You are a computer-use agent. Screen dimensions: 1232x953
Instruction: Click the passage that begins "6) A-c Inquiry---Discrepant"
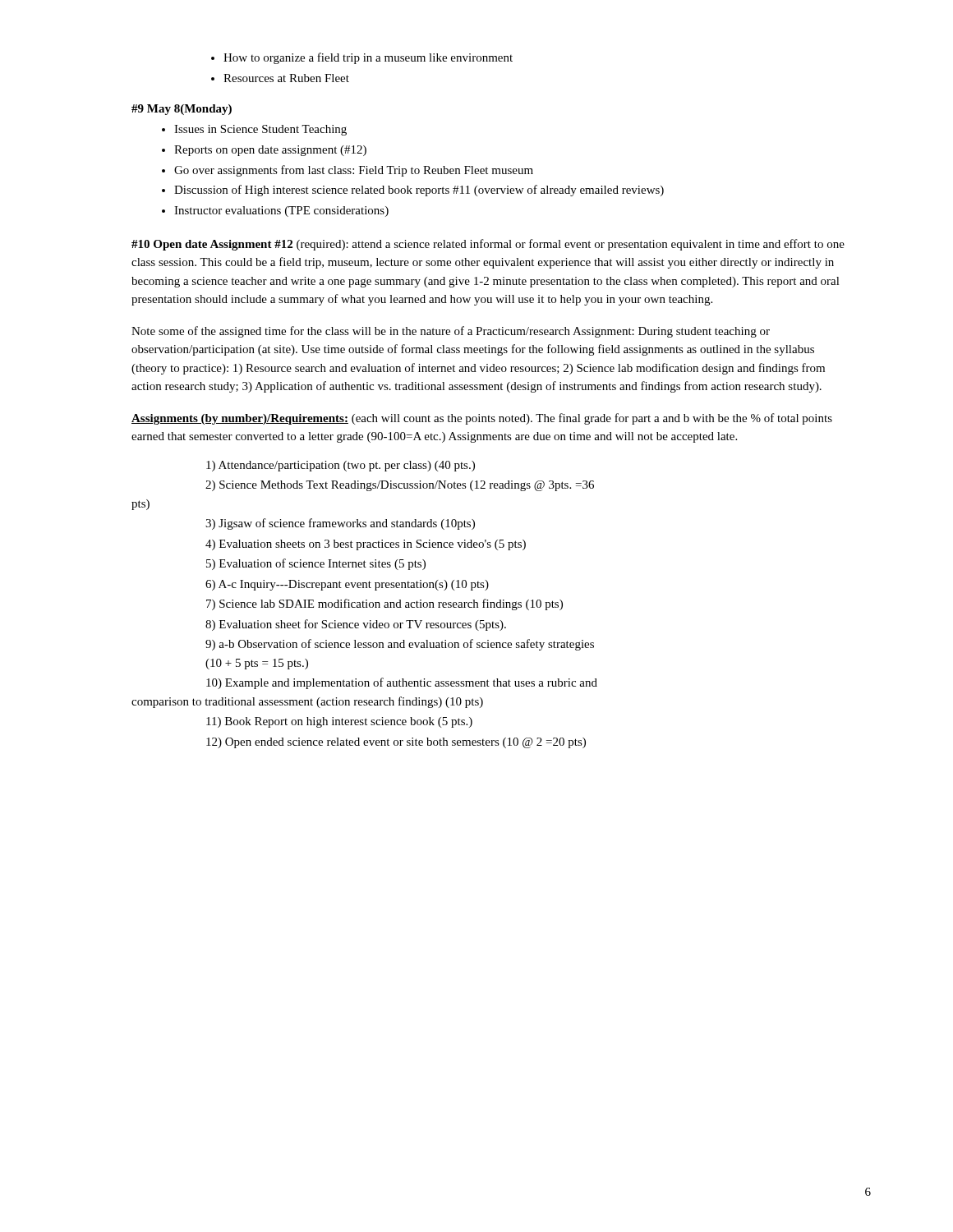coord(347,584)
